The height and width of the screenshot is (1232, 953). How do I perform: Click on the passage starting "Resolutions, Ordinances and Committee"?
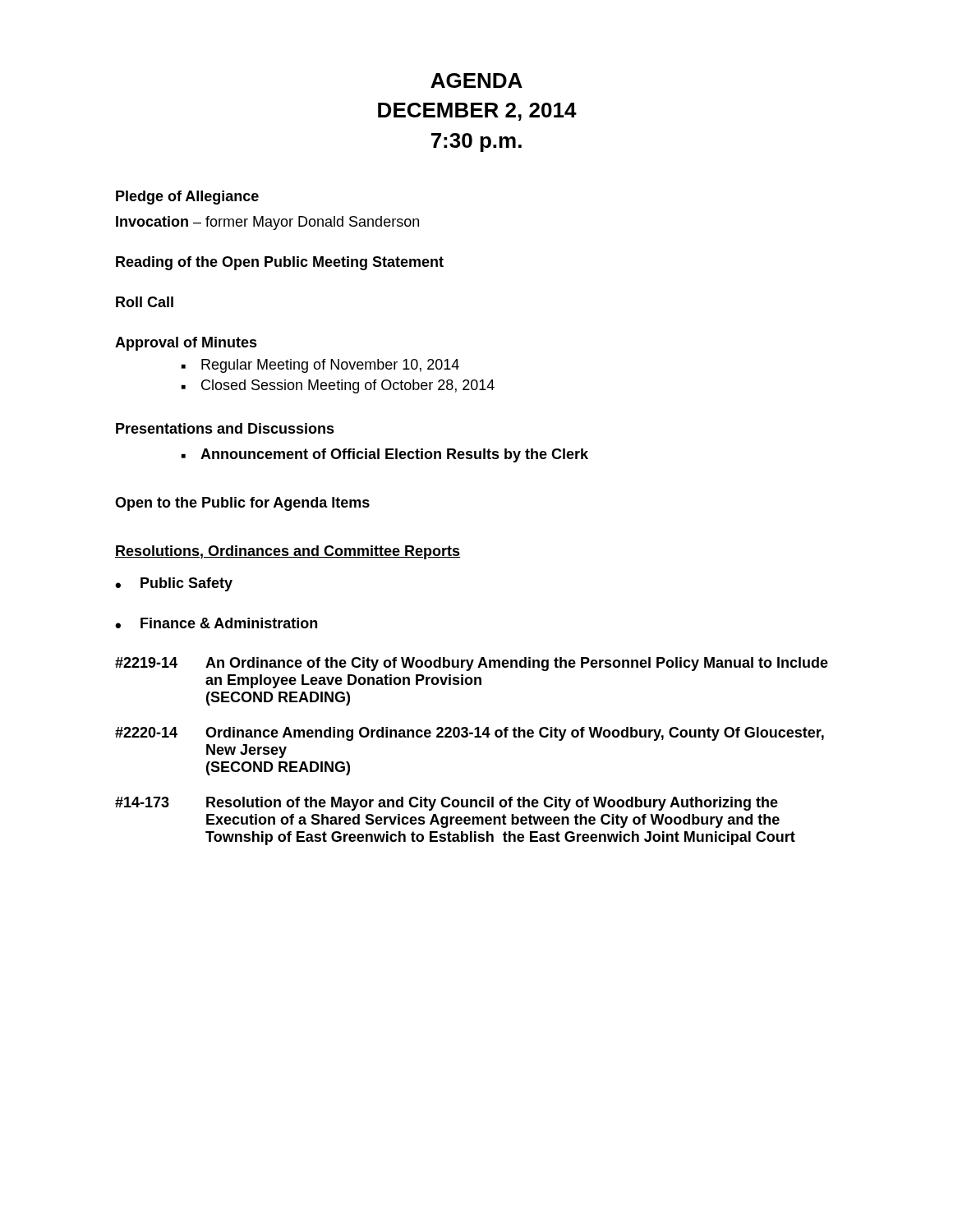(288, 551)
